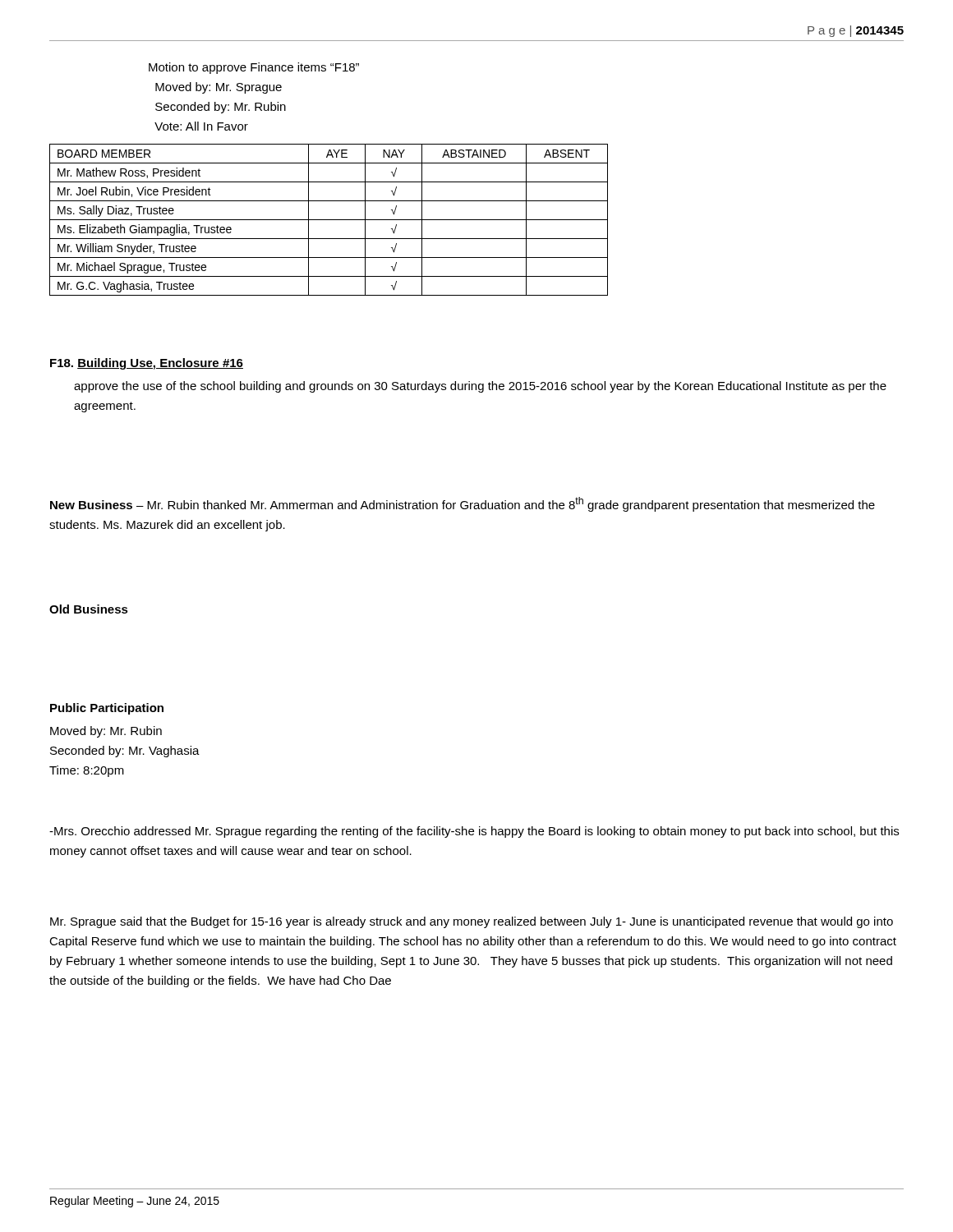Locate the passage starting "Mr. Sprague said"

[x=473, y=951]
